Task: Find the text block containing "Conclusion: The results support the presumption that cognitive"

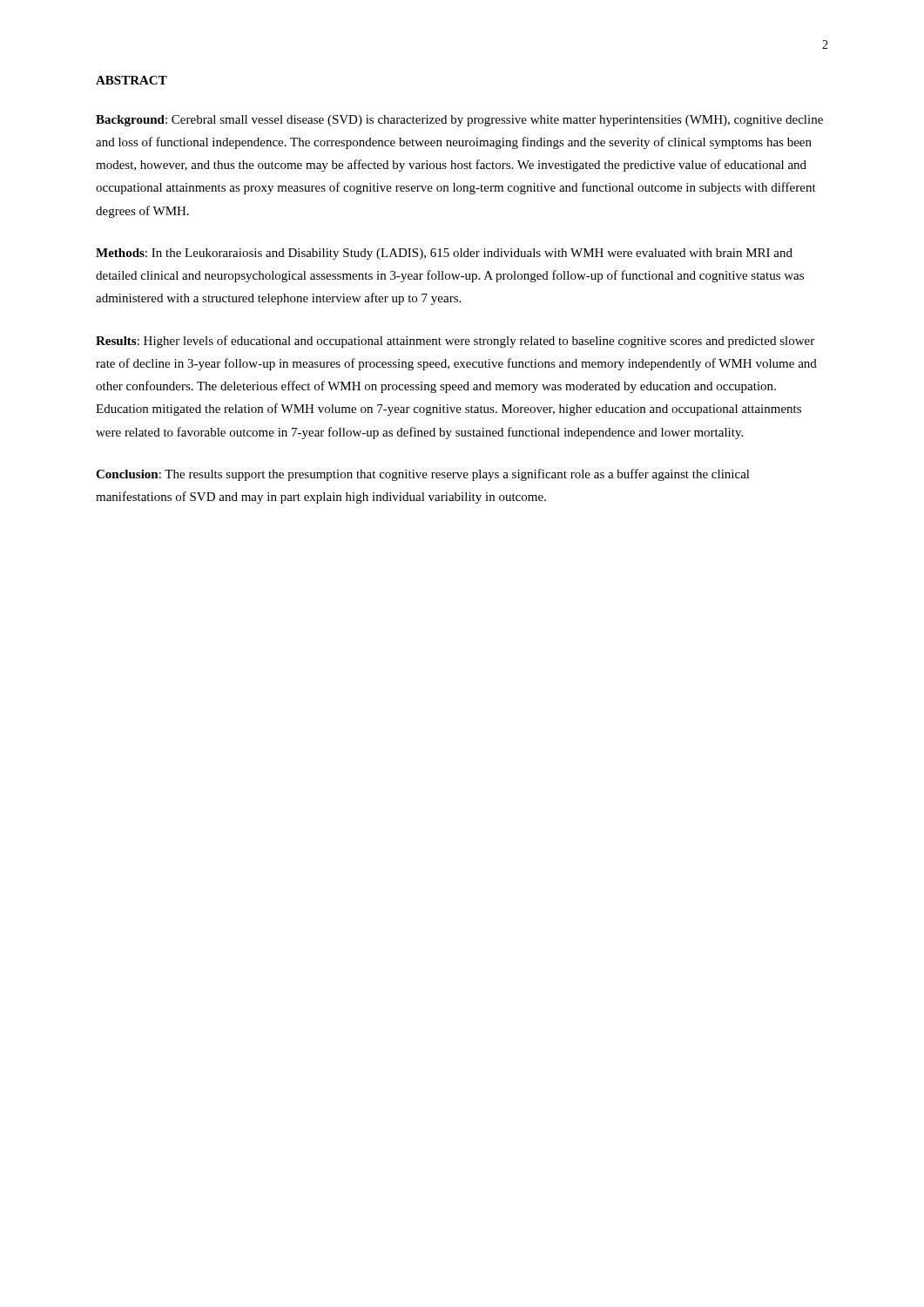Action: coord(423,485)
